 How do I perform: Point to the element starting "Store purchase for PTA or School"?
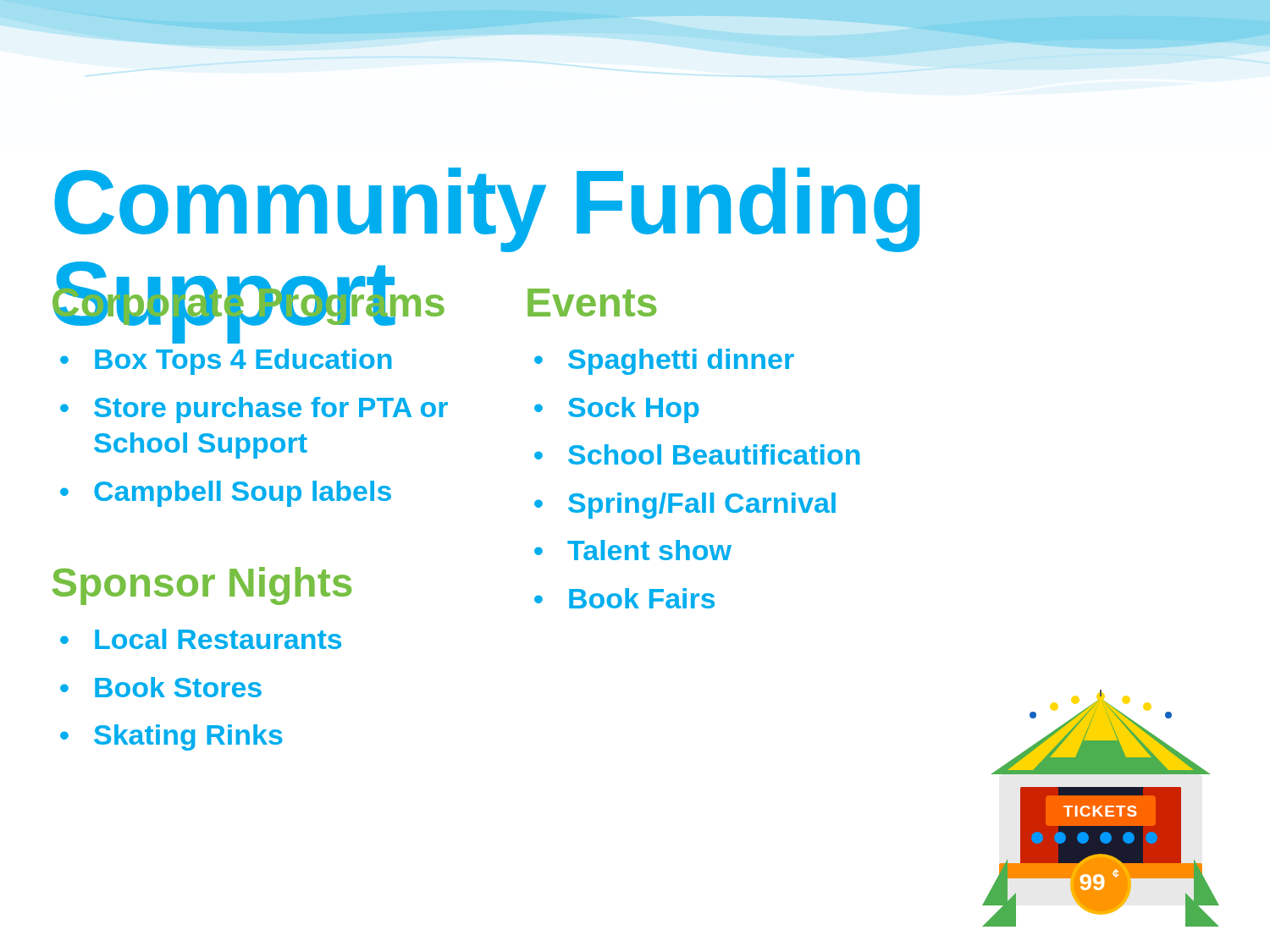click(x=271, y=425)
